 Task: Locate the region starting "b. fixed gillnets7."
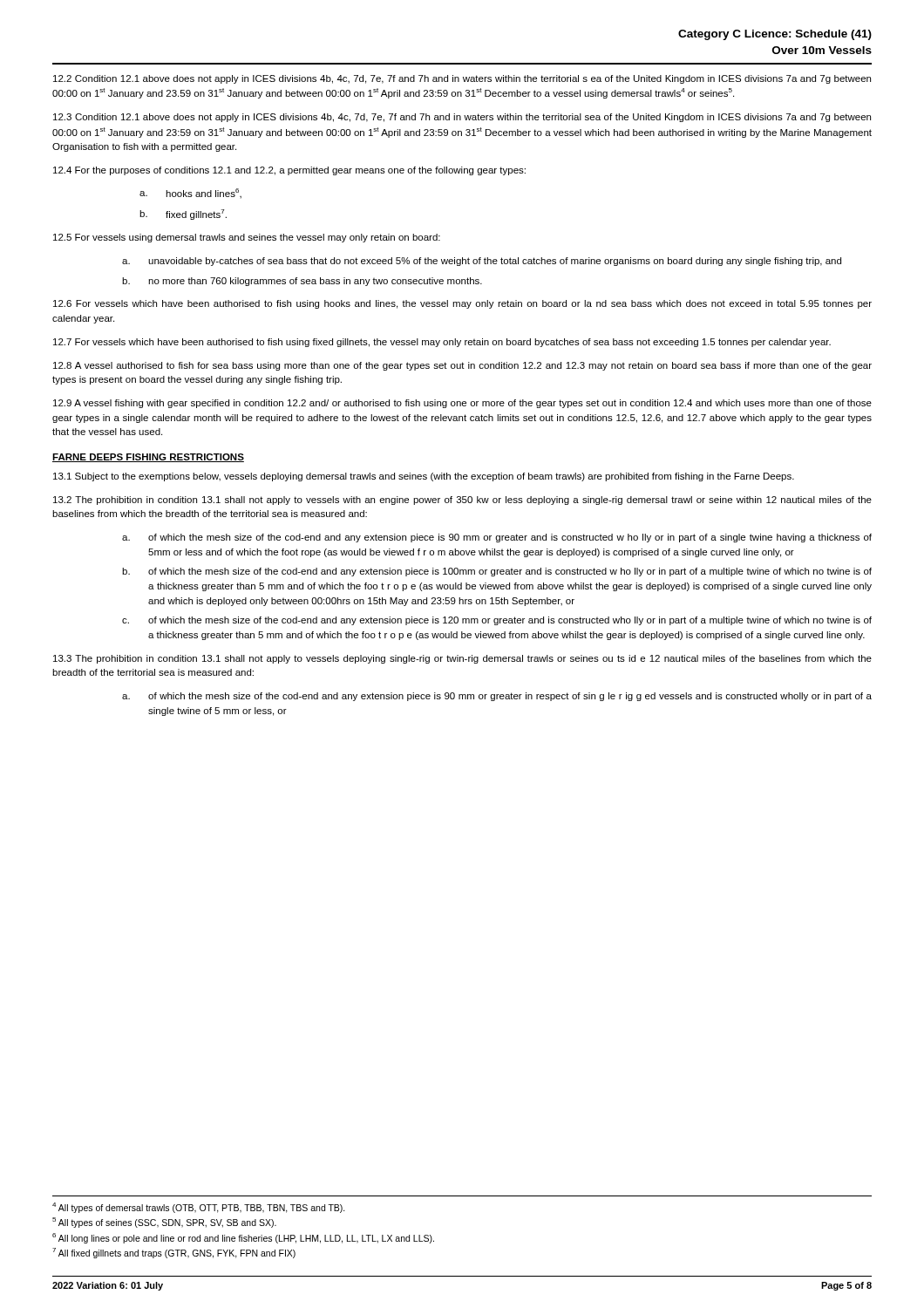coord(183,215)
